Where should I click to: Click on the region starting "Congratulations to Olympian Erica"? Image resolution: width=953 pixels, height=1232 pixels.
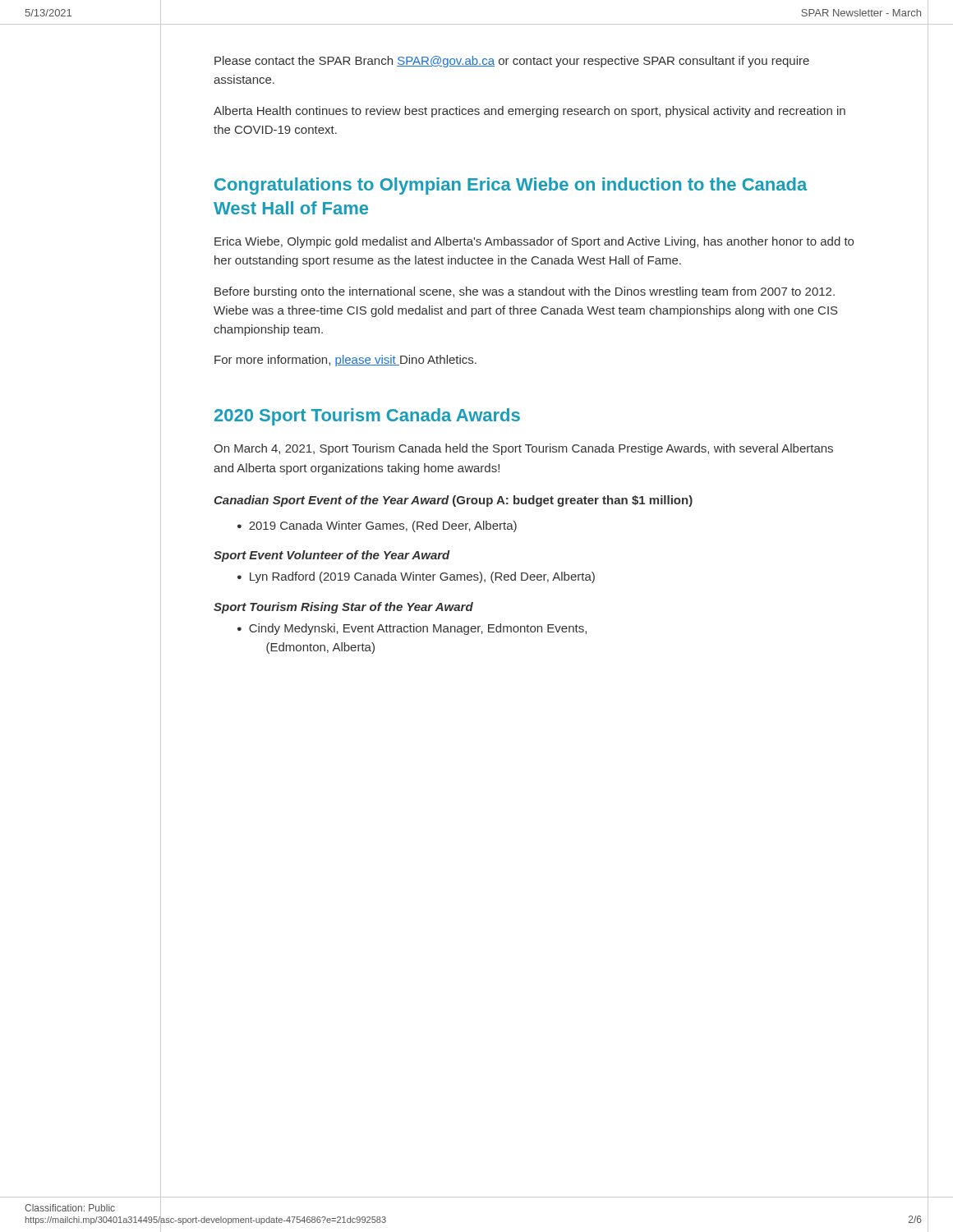510,196
